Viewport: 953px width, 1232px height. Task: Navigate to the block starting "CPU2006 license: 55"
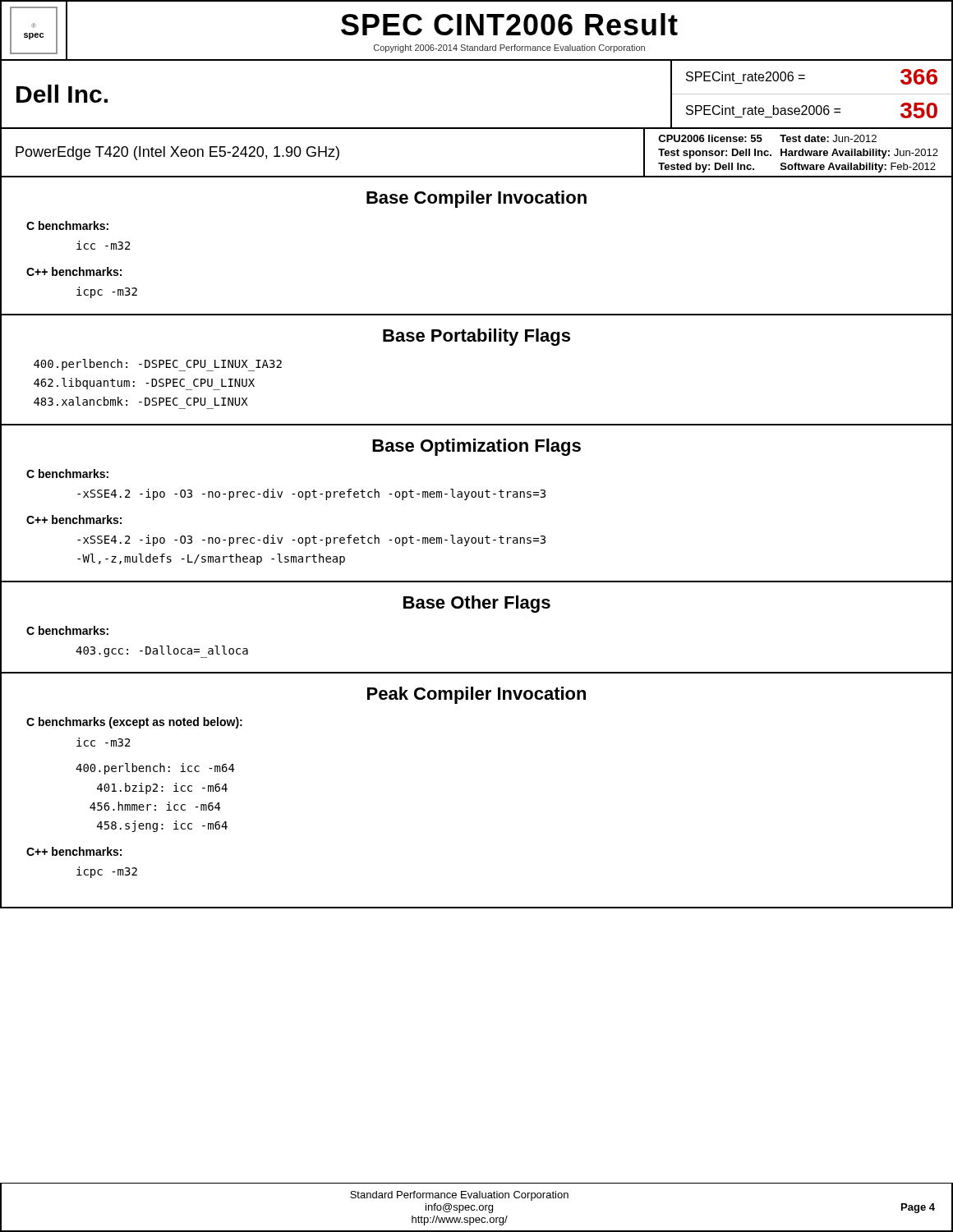click(x=798, y=152)
